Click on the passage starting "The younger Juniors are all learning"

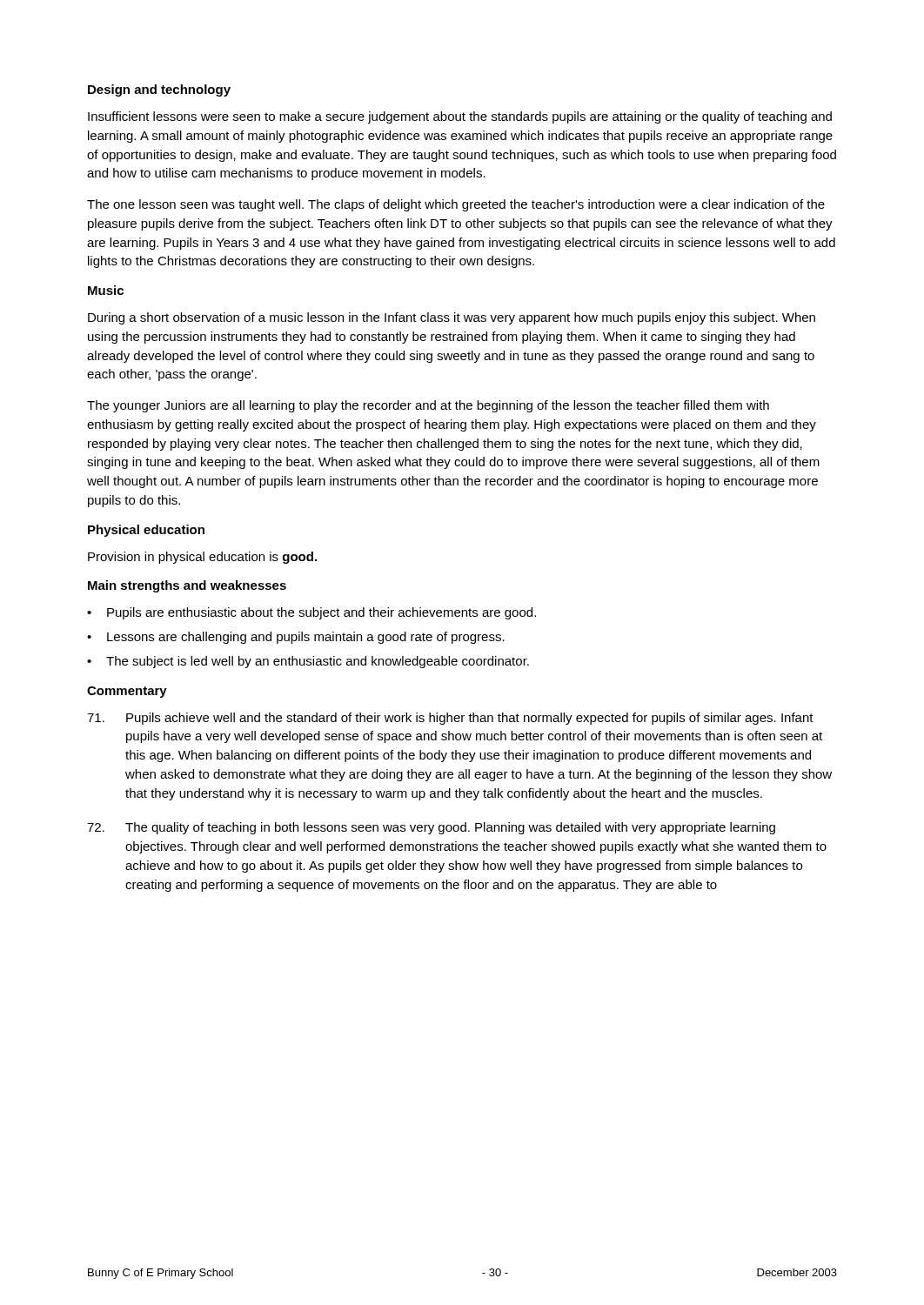tap(453, 452)
